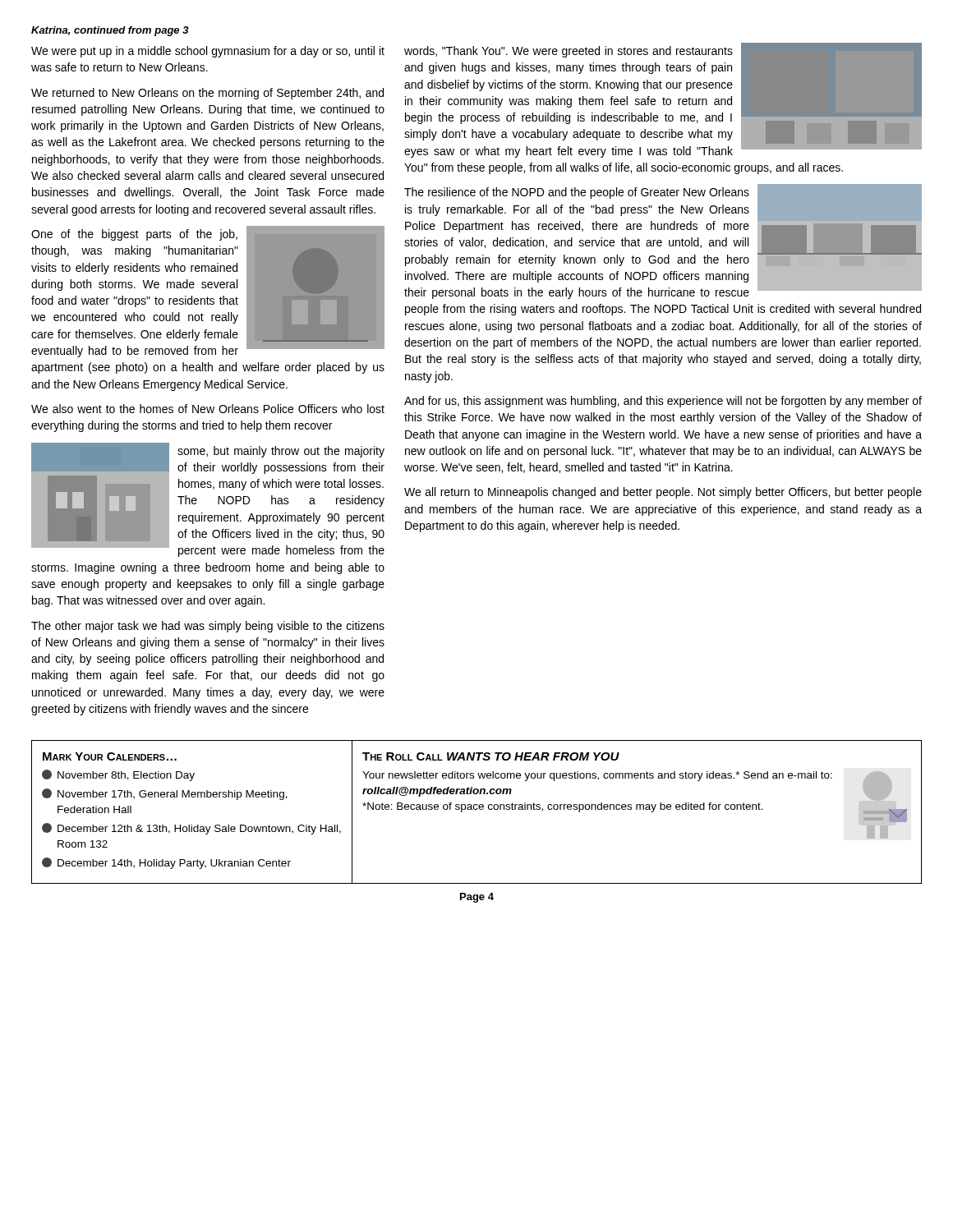Click on the block starting "The Roll Call wants to"
This screenshot has height=1232, width=953.
[x=491, y=756]
